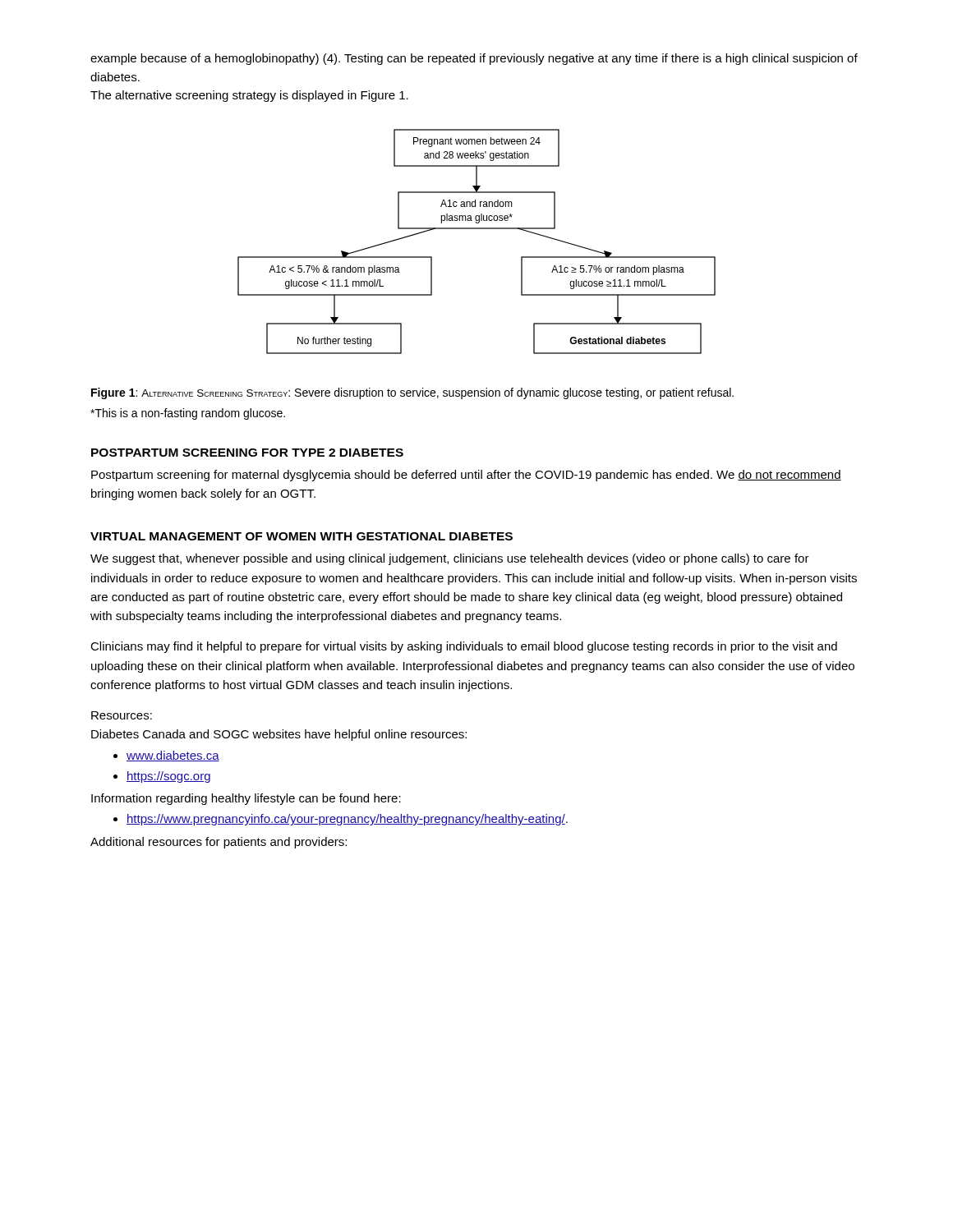The width and height of the screenshot is (953, 1232).
Task: Select the block starting "Figure 1: Alternative Screening Strategy: Severe disruption to"
Action: (413, 392)
